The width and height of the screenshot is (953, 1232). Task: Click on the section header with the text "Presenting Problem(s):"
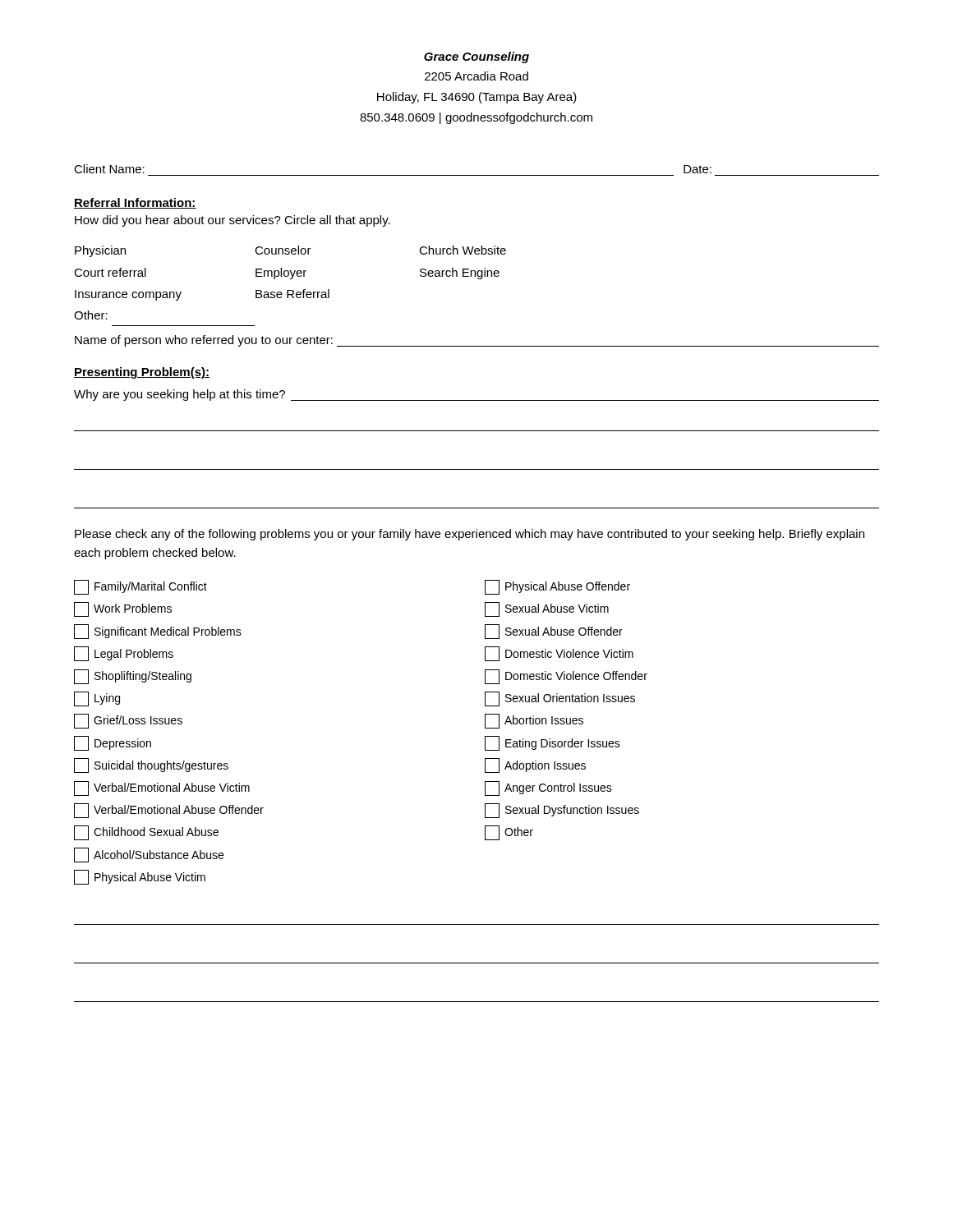coord(142,372)
